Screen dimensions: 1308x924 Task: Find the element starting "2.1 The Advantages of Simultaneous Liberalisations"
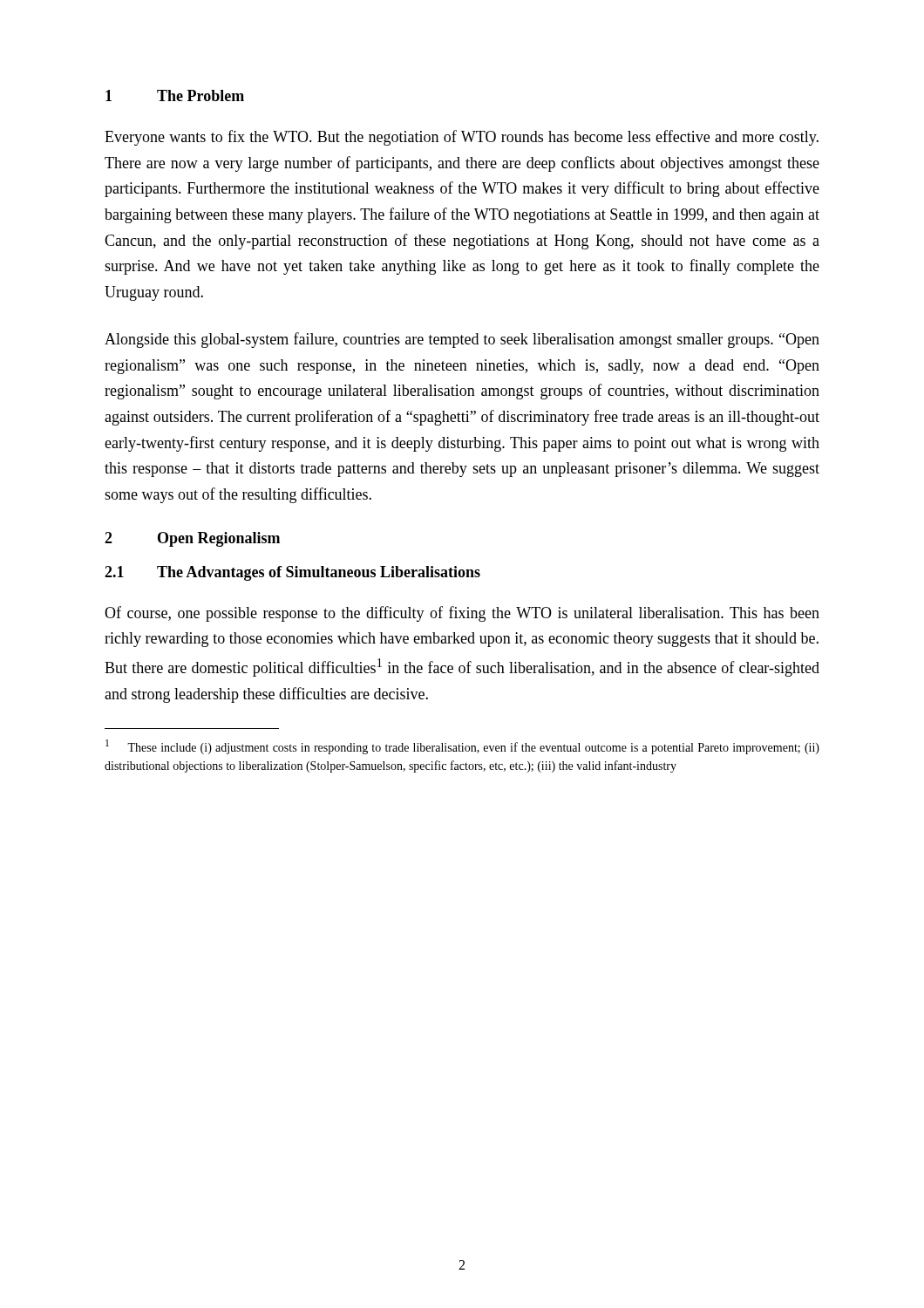click(x=292, y=572)
